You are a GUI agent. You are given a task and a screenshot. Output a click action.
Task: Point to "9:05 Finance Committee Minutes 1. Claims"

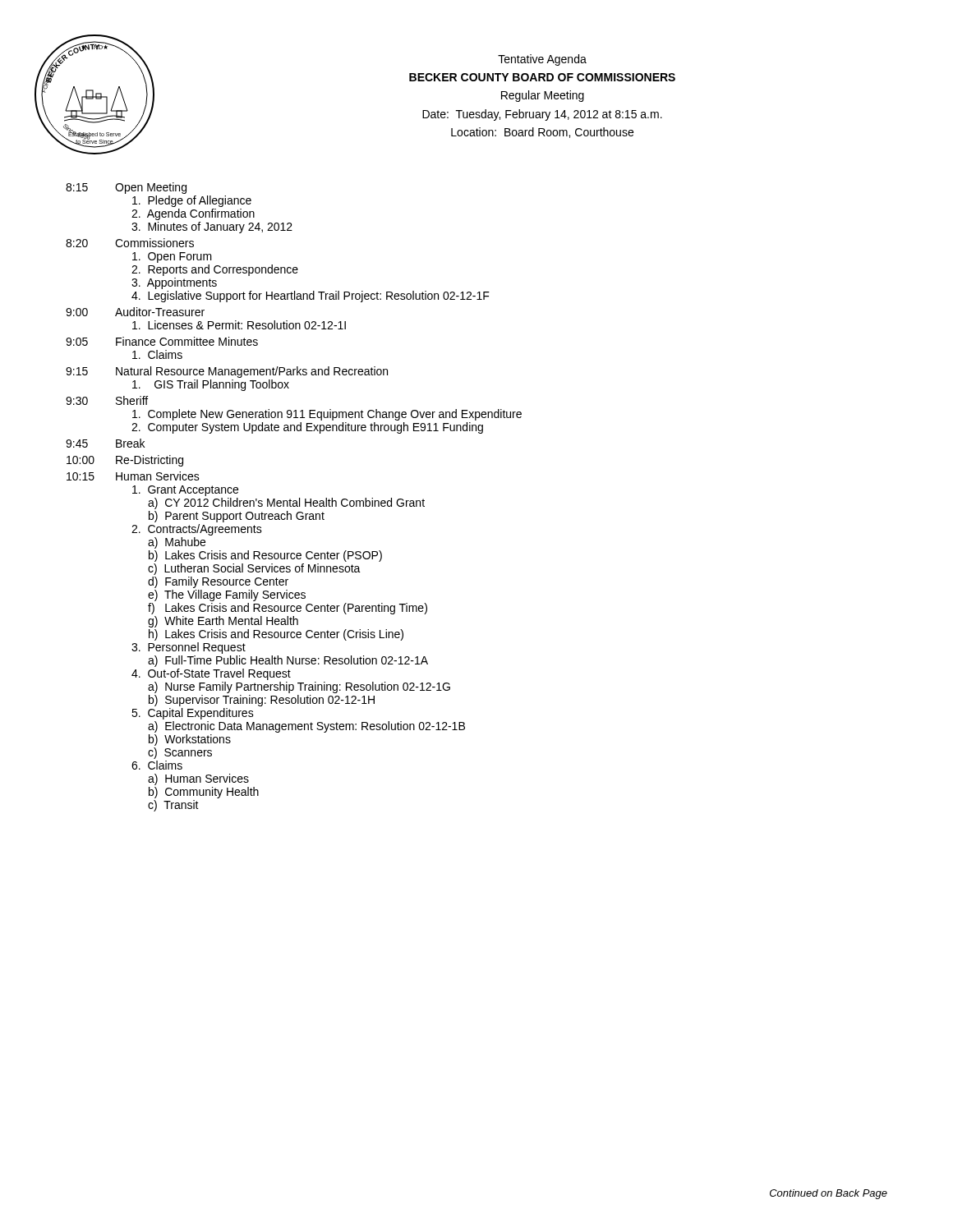[x=162, y=341]
